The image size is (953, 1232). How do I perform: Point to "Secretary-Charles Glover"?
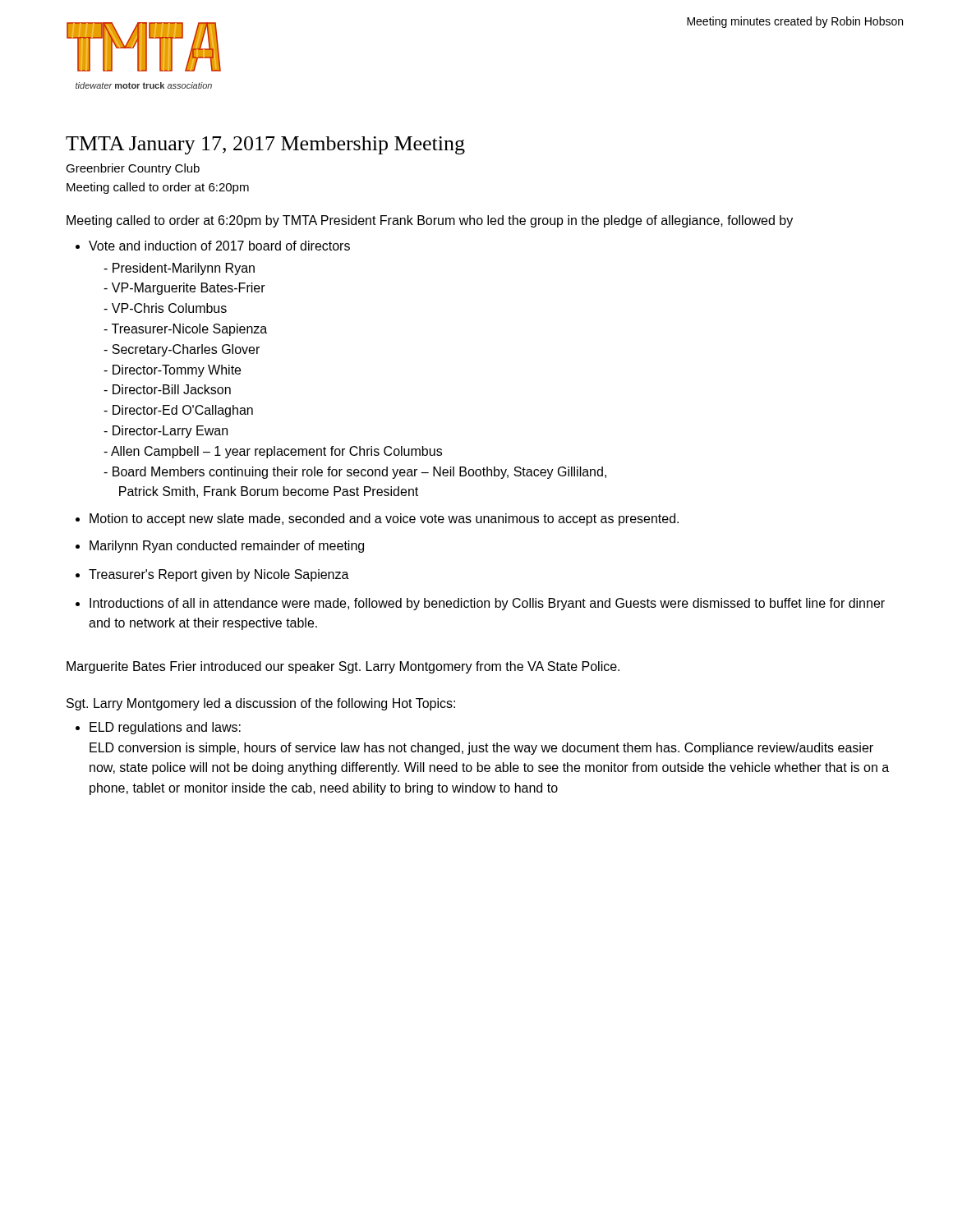click(186, 349)
